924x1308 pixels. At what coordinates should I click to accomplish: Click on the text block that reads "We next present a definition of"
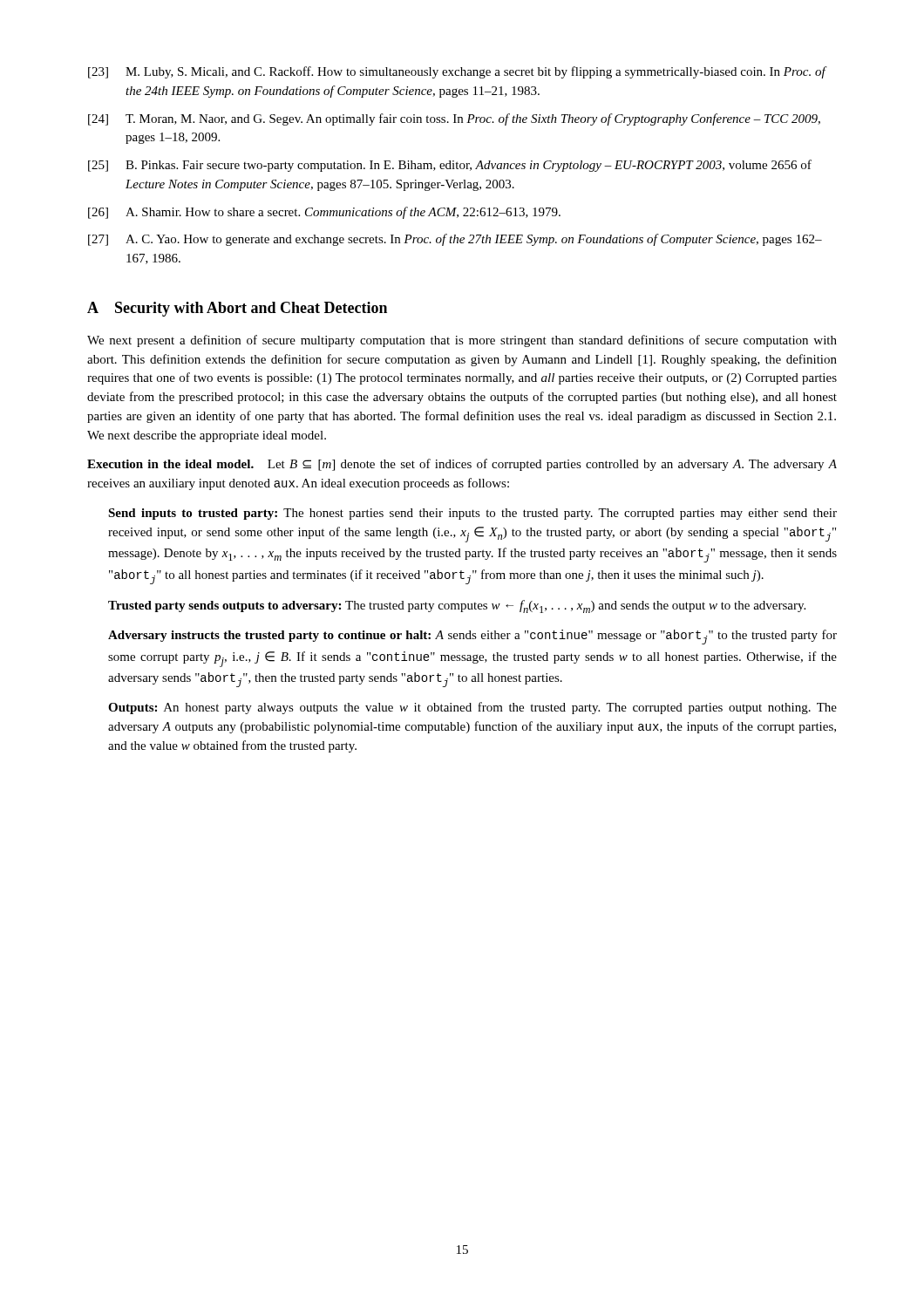coord(462,388)
